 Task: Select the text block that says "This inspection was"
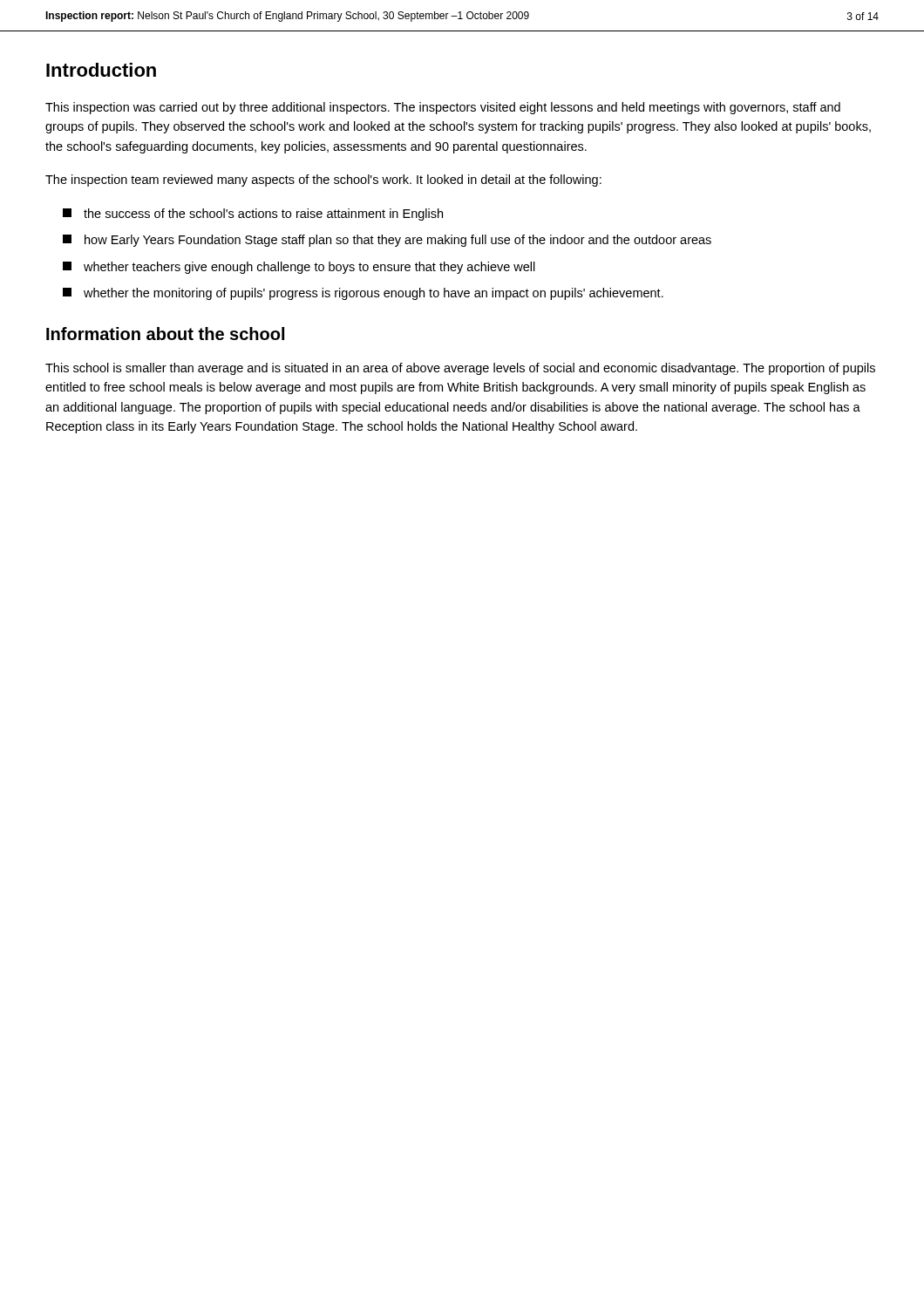coord(458,127)
